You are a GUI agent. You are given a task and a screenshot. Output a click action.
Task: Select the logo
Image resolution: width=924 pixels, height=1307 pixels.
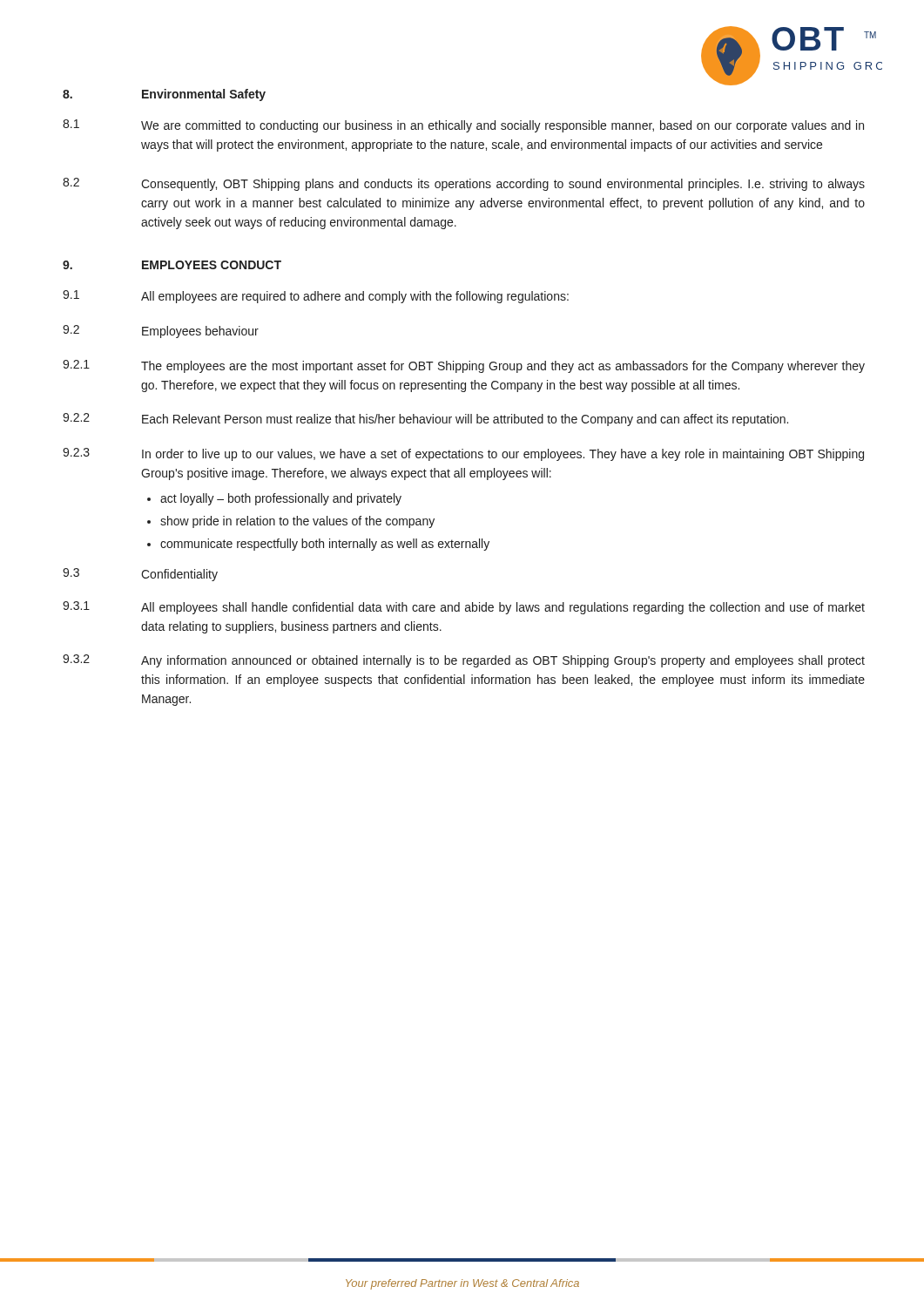[791, 56]
